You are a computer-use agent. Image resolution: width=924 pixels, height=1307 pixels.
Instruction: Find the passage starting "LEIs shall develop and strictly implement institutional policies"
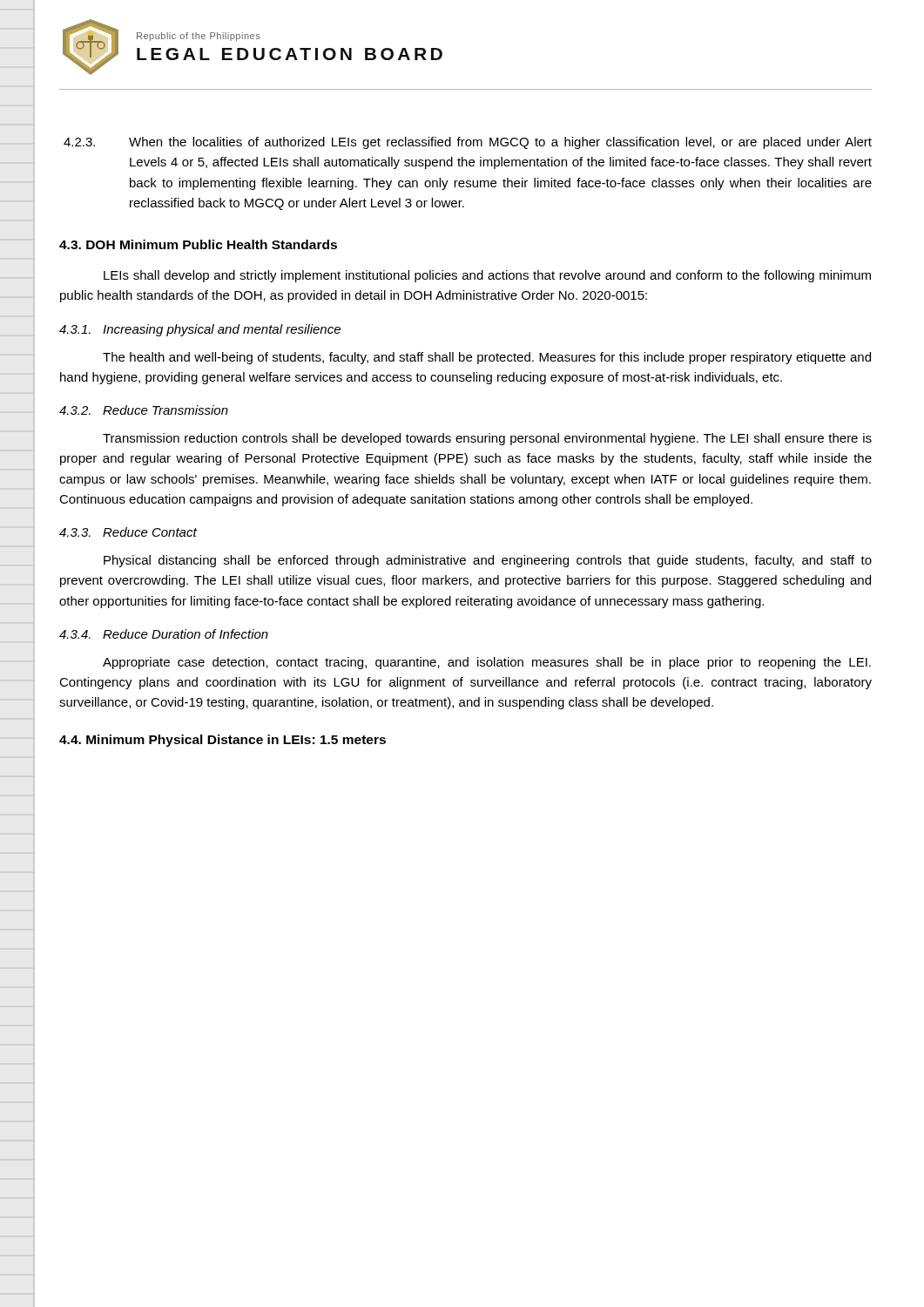(x=465, y=285)
